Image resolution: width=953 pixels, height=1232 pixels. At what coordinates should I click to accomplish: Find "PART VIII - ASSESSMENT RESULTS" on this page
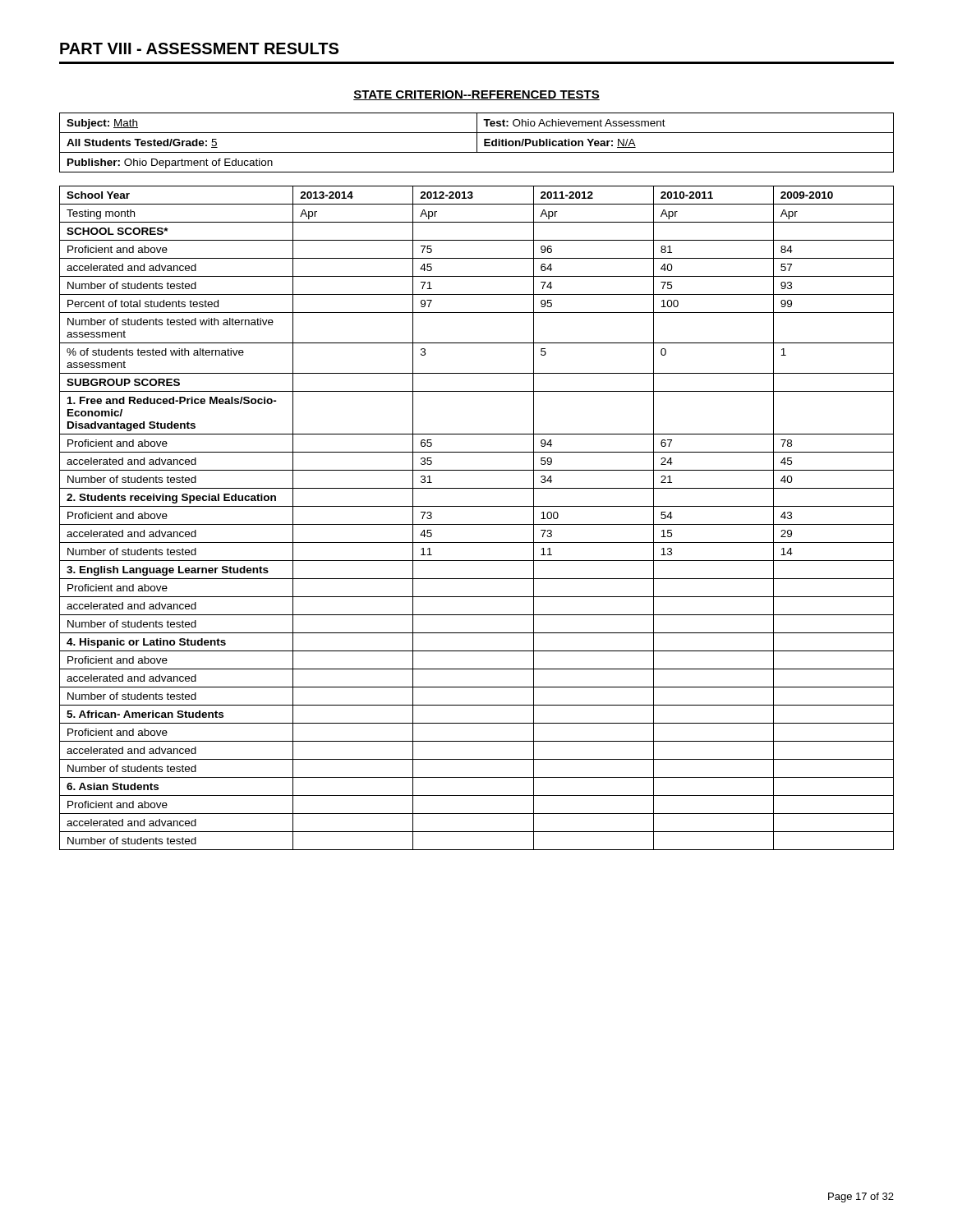pyautogui.click(x=199, y=48)
